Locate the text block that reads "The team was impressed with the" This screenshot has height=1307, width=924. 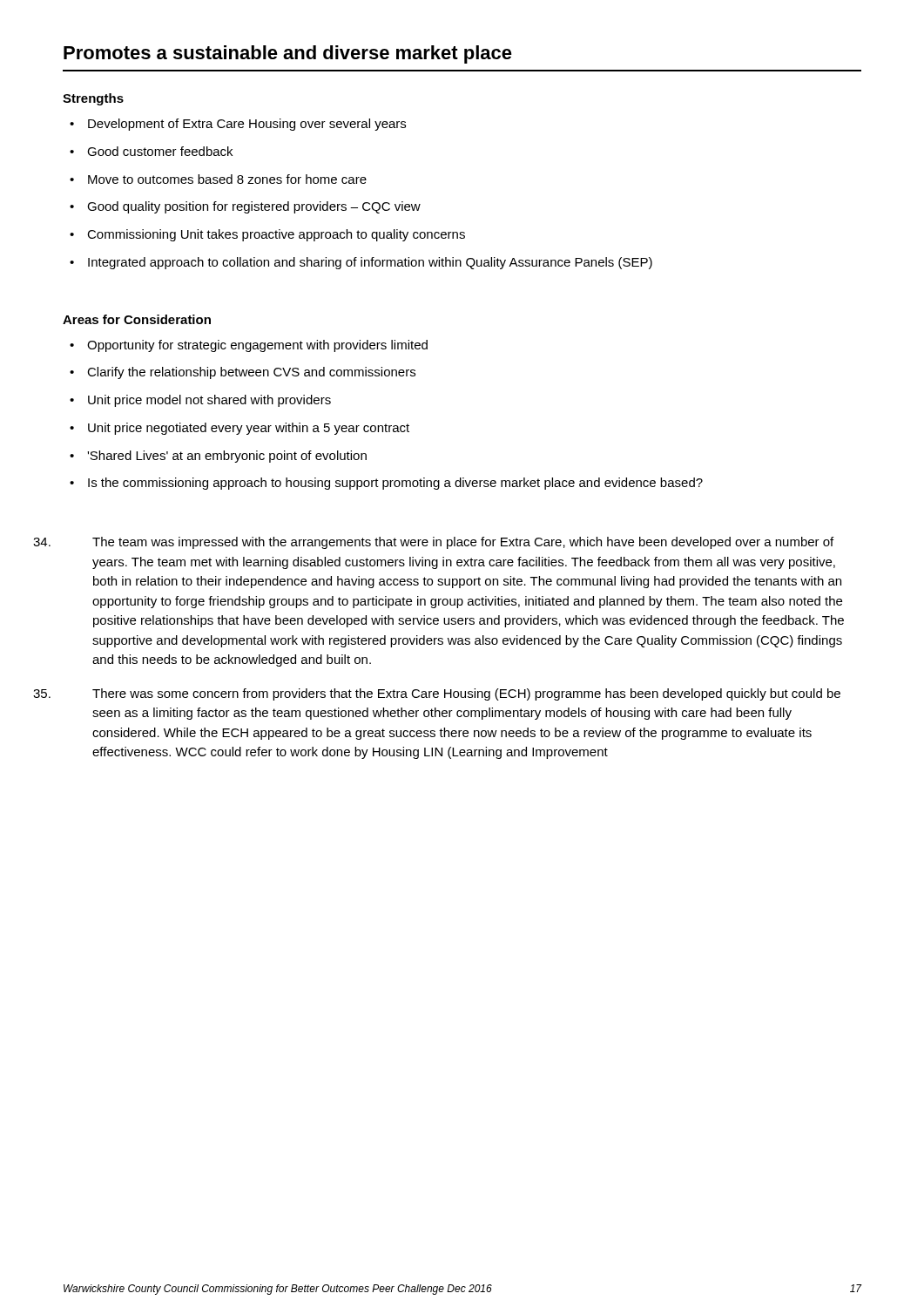click(x=454, y=599)
